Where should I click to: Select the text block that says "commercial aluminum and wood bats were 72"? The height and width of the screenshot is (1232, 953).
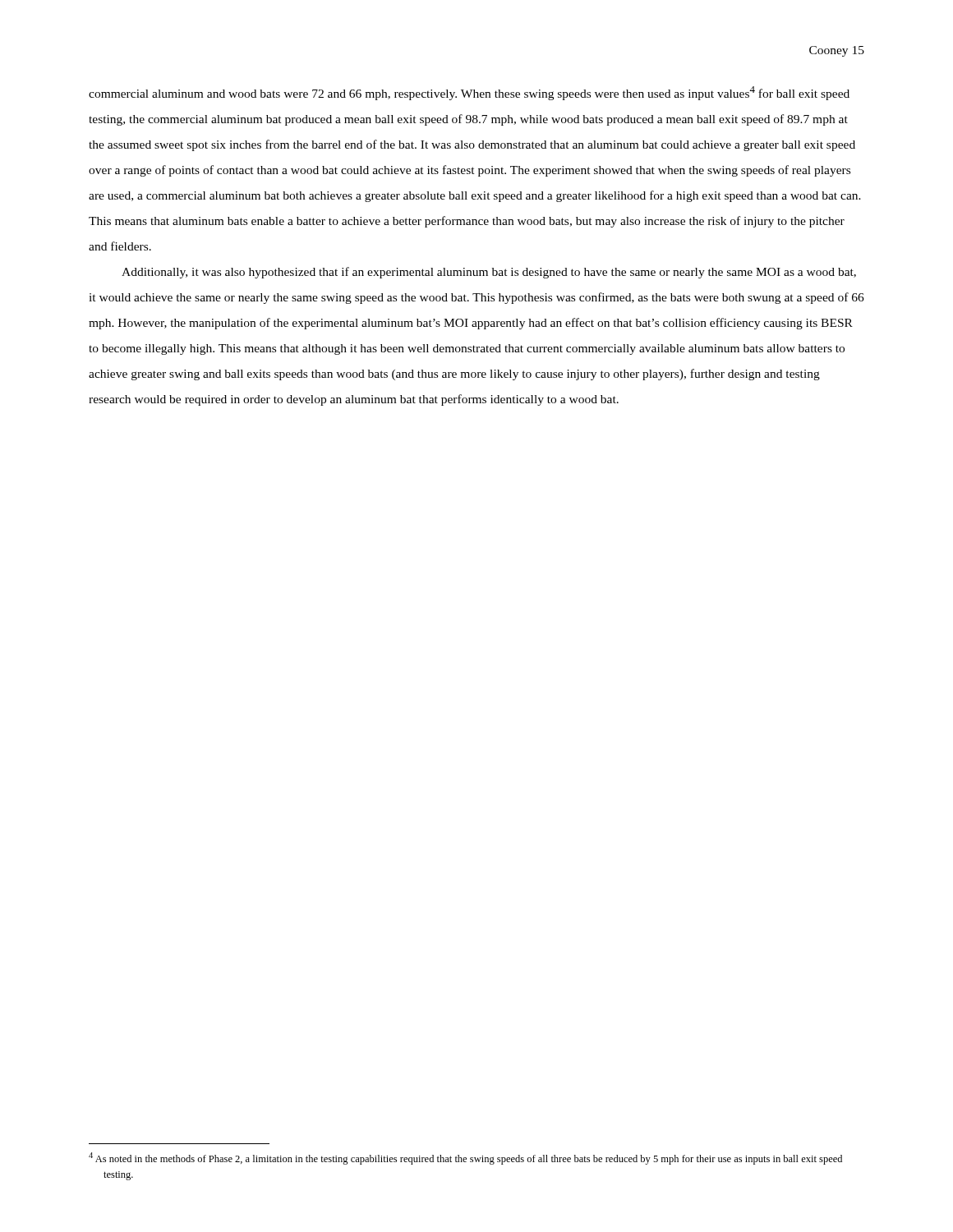pyautogui.click(x=476, y=169)
